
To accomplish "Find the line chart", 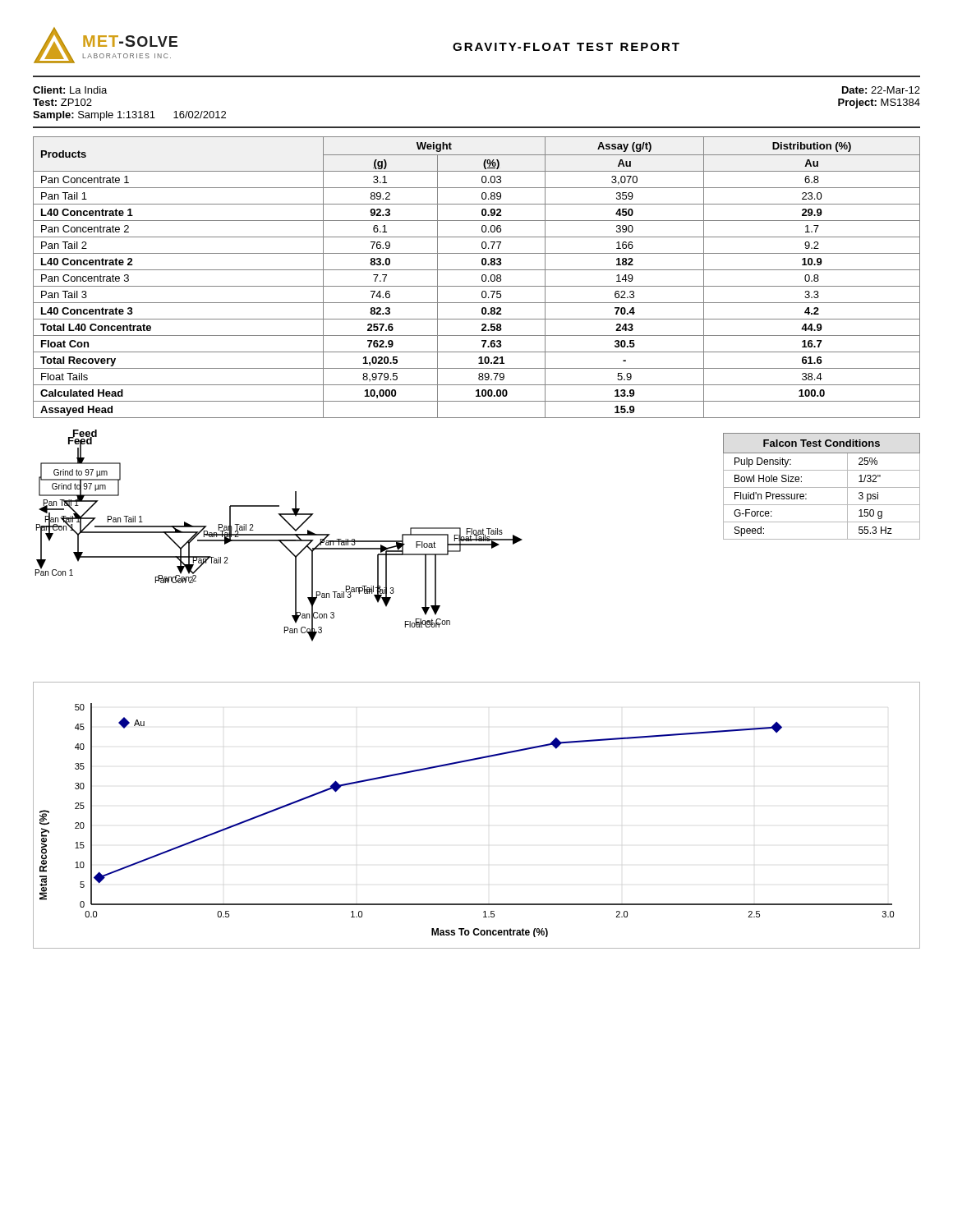I will click(x=476, y=815).
